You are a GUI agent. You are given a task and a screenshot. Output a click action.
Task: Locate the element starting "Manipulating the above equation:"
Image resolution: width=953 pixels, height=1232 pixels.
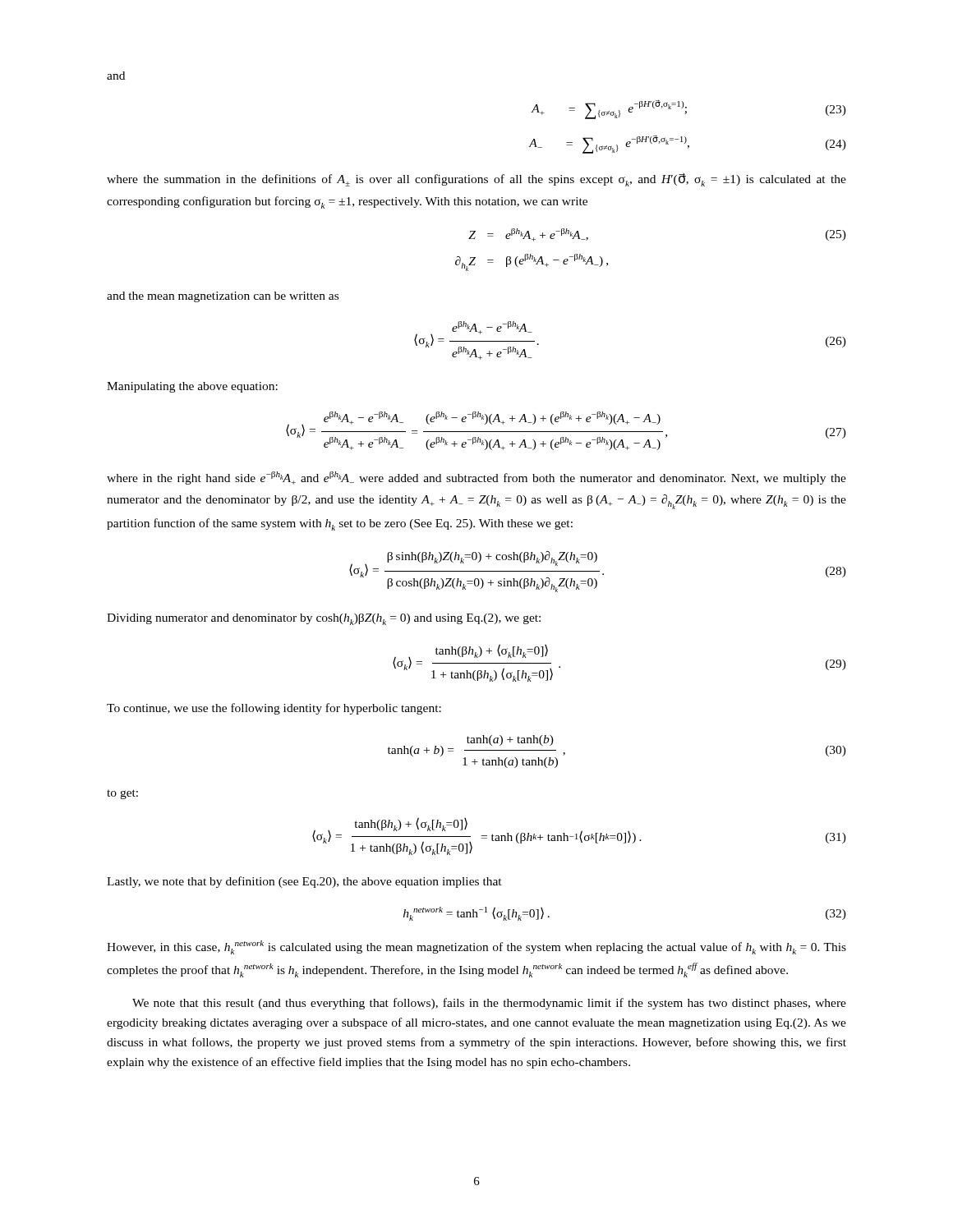point(193,386)
